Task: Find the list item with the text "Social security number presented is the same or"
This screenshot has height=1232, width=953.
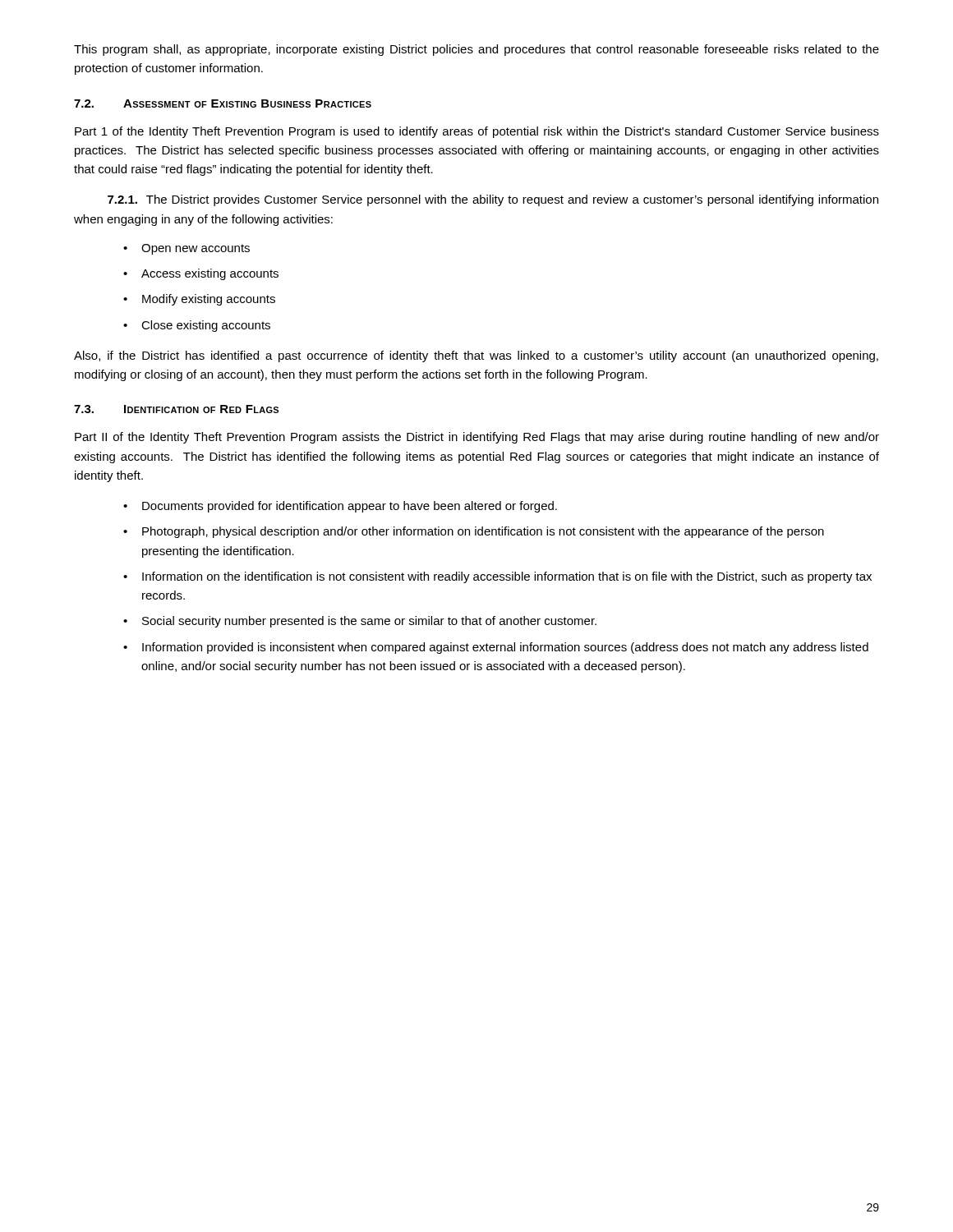Action: (x=369, y=621)
